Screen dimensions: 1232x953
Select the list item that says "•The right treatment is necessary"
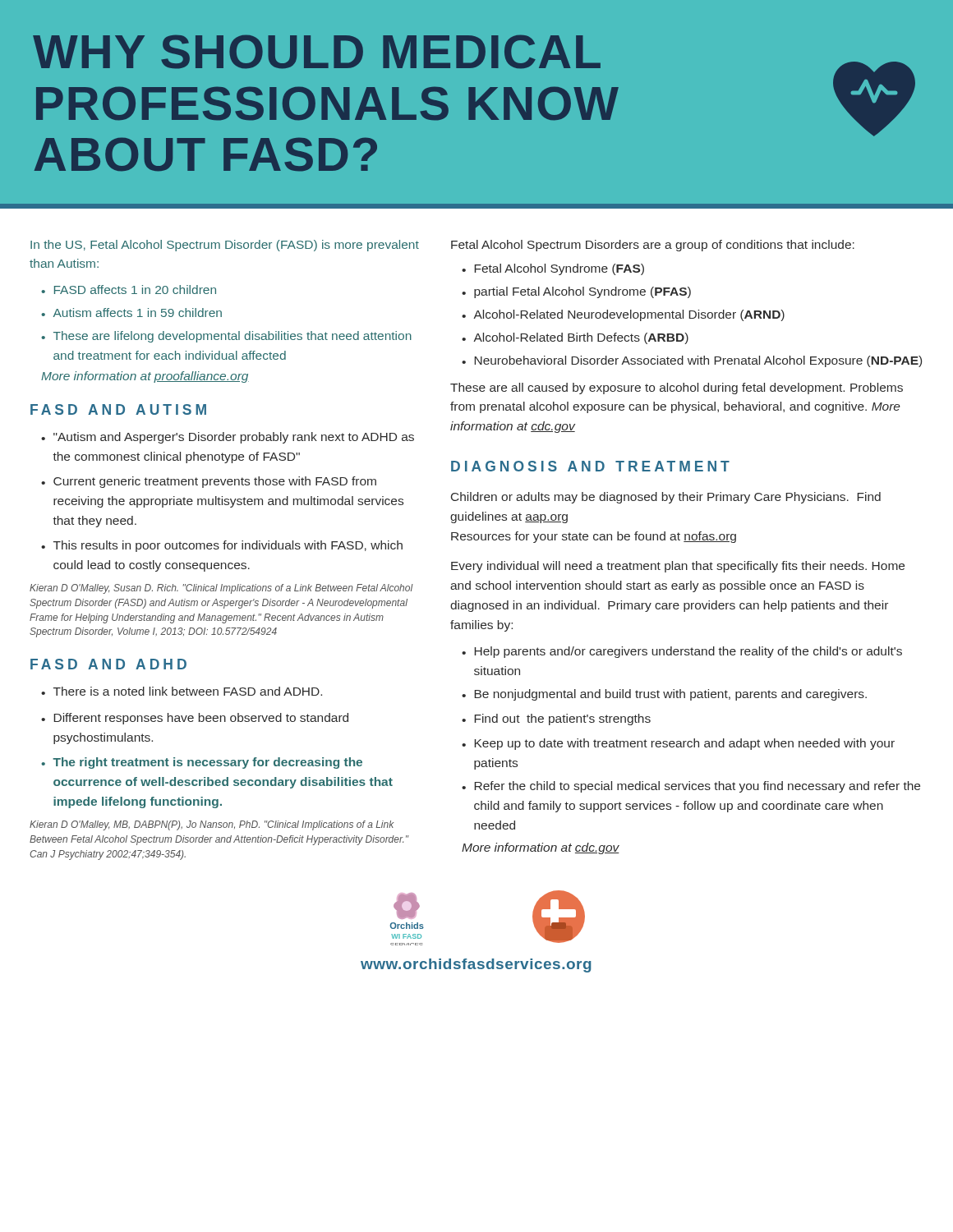(232, 782)
